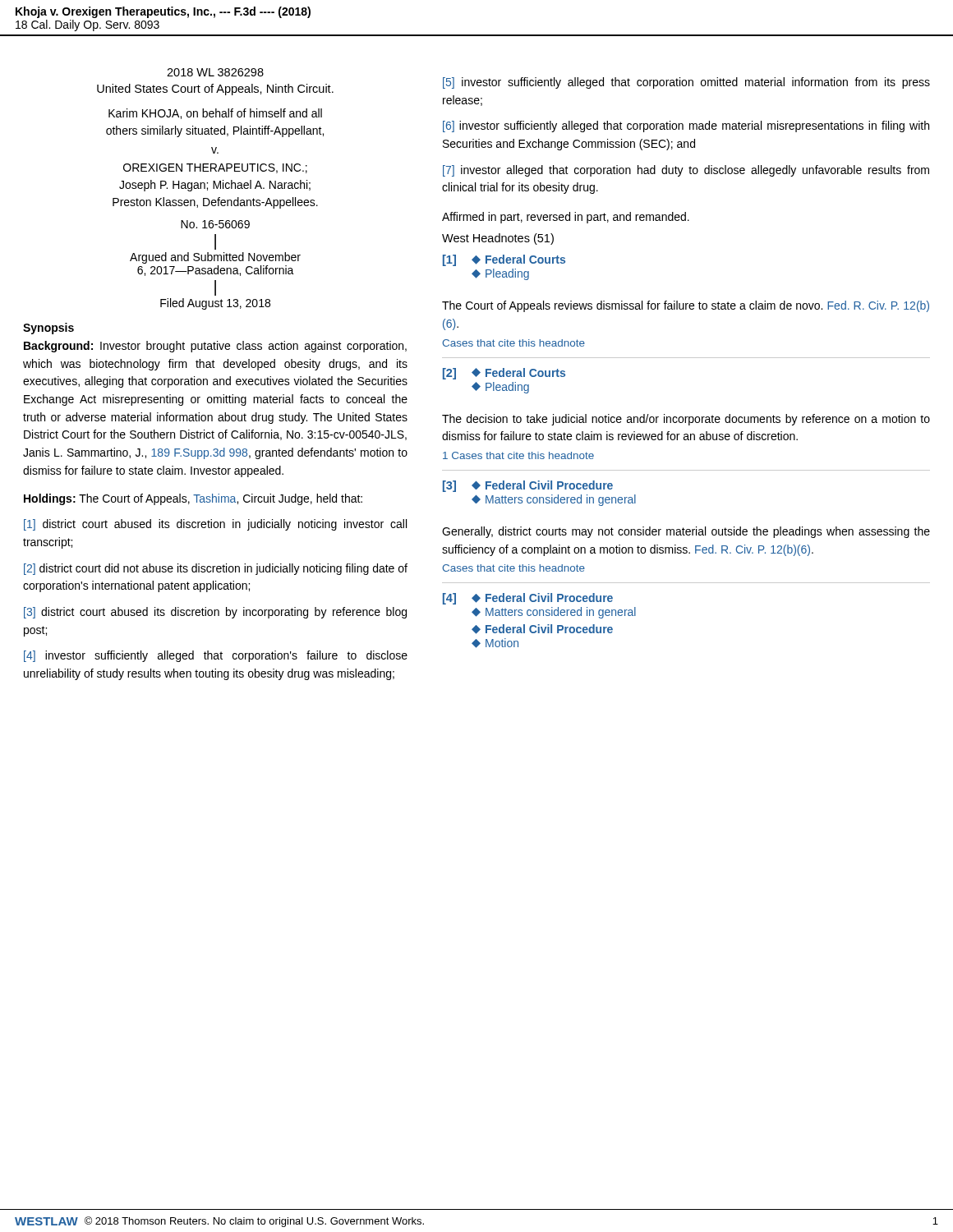
Task: Find the text block starting "Generally, district courts may not consider"
Action: [x=686, y=549]
